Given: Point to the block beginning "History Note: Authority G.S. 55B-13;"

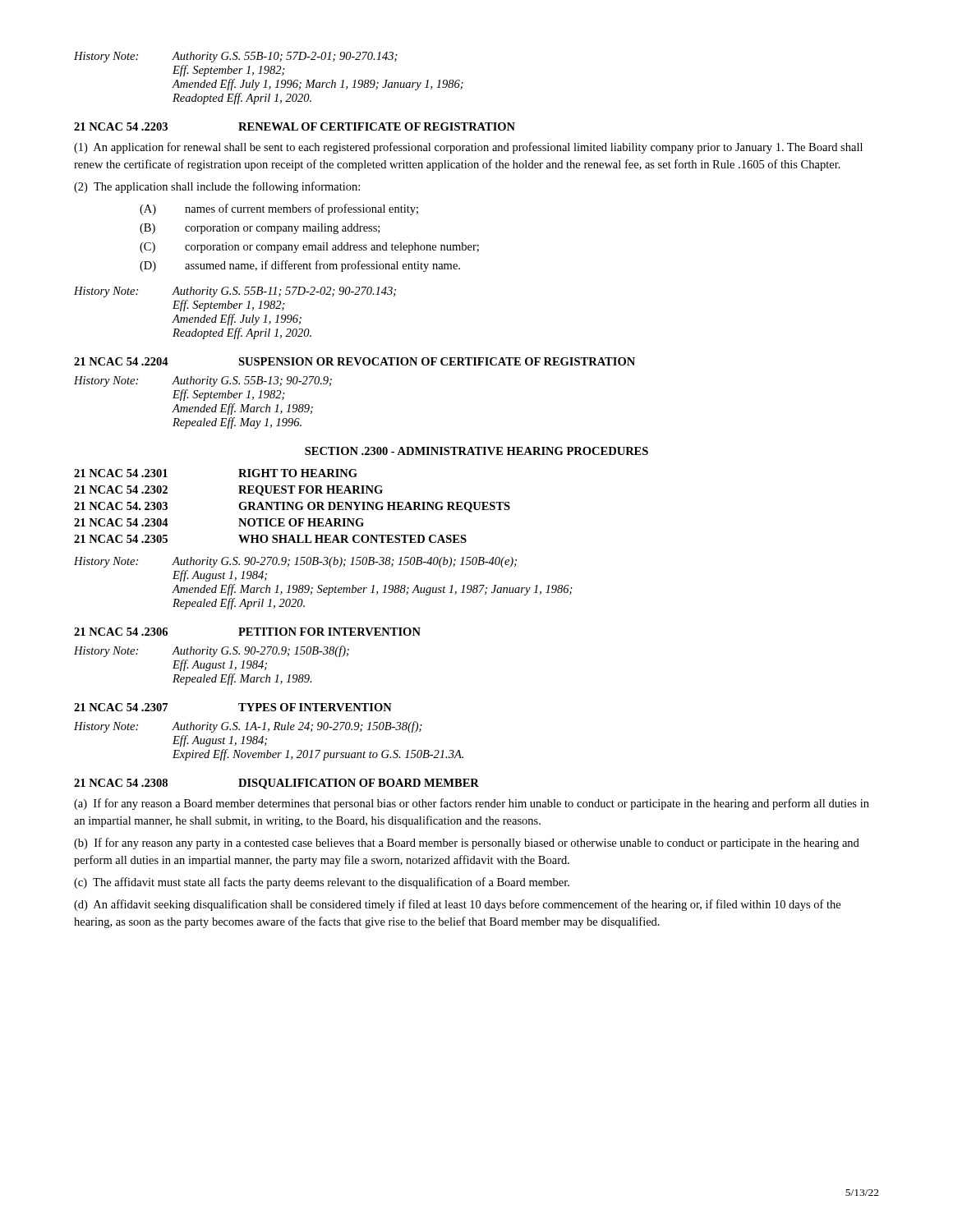Looking at the screenshot, I should click(x=203, y=402).
